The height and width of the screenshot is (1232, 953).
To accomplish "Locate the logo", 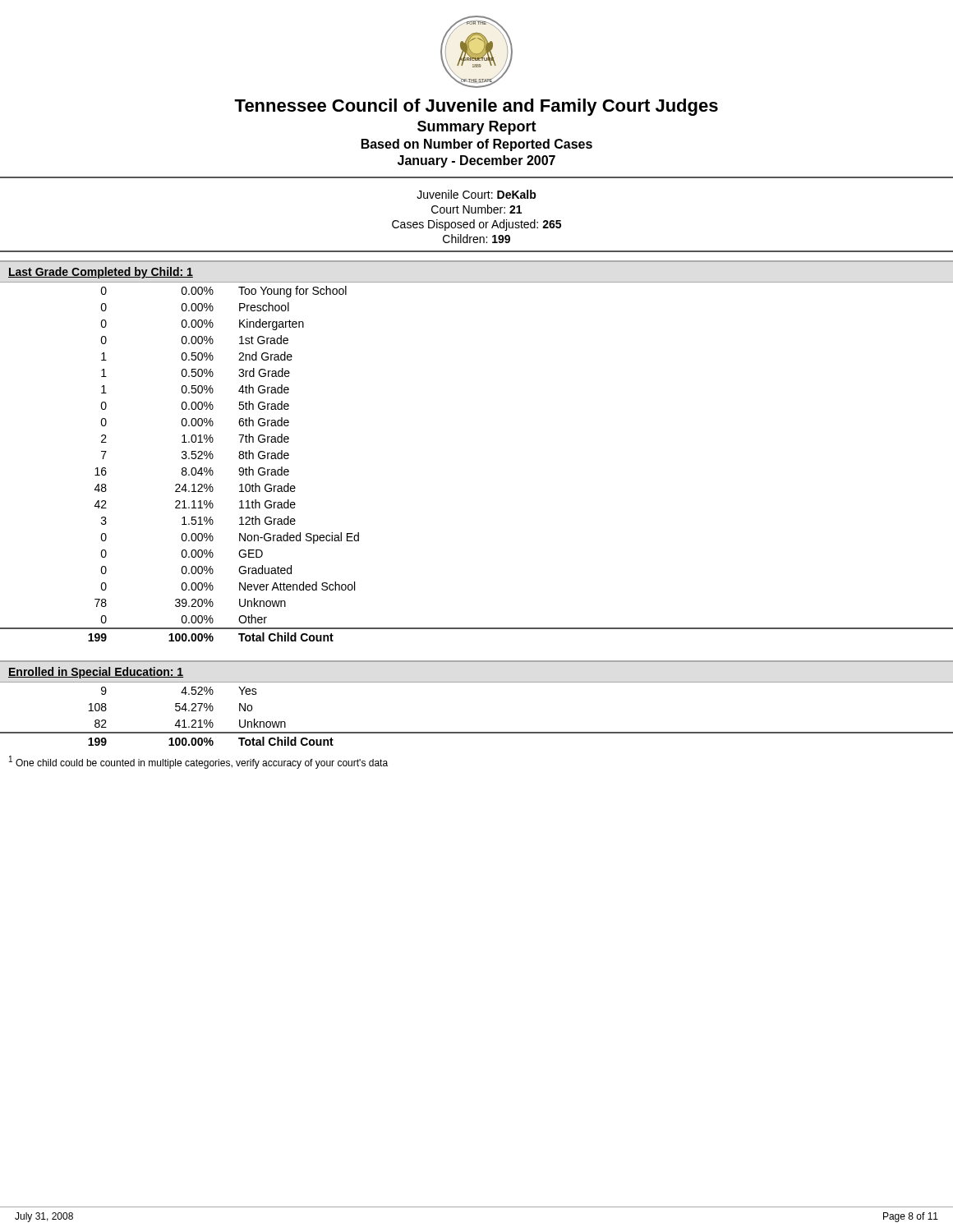I will tap(476, 44).
